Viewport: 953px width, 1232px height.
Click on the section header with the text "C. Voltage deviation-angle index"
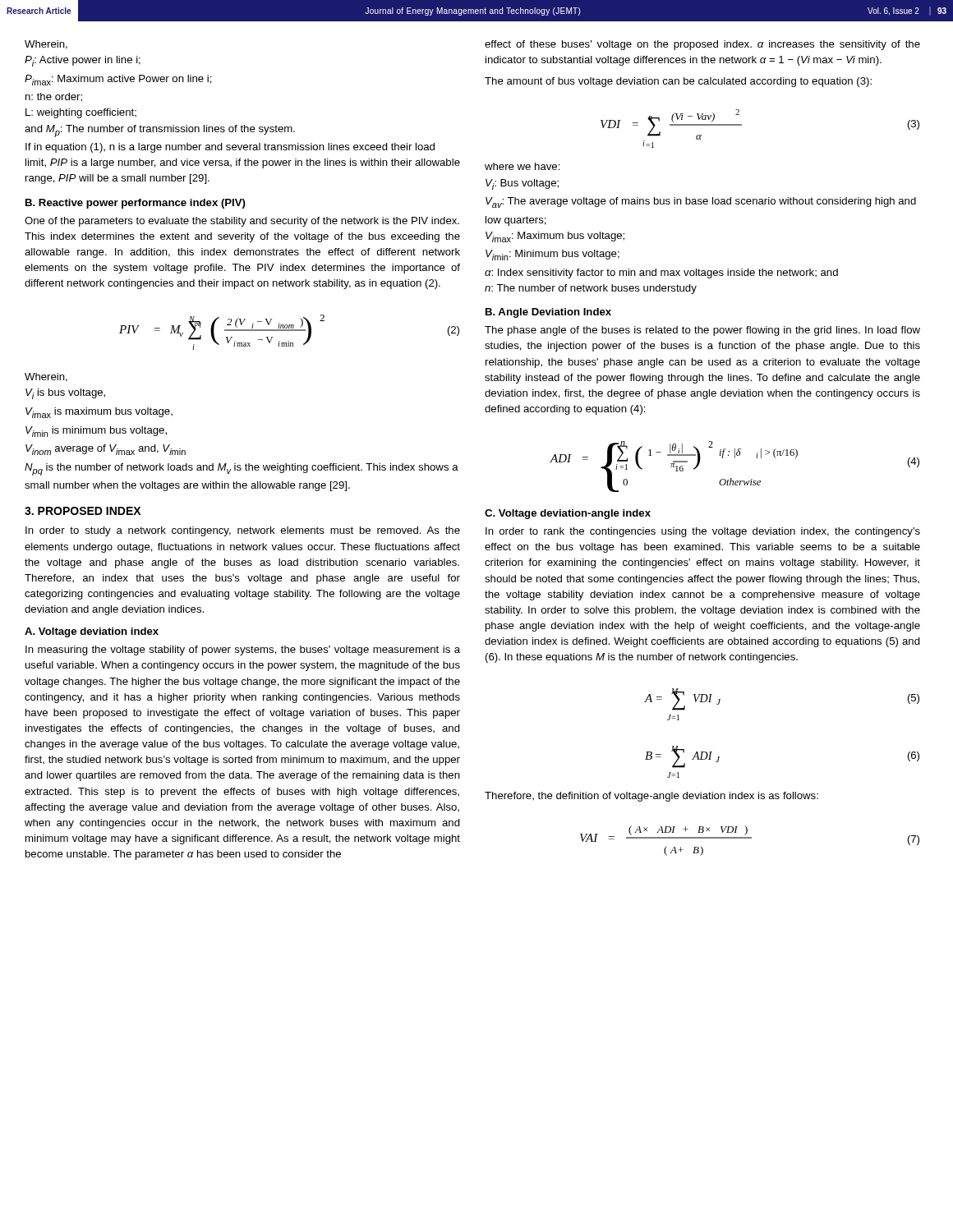[568, 513]
